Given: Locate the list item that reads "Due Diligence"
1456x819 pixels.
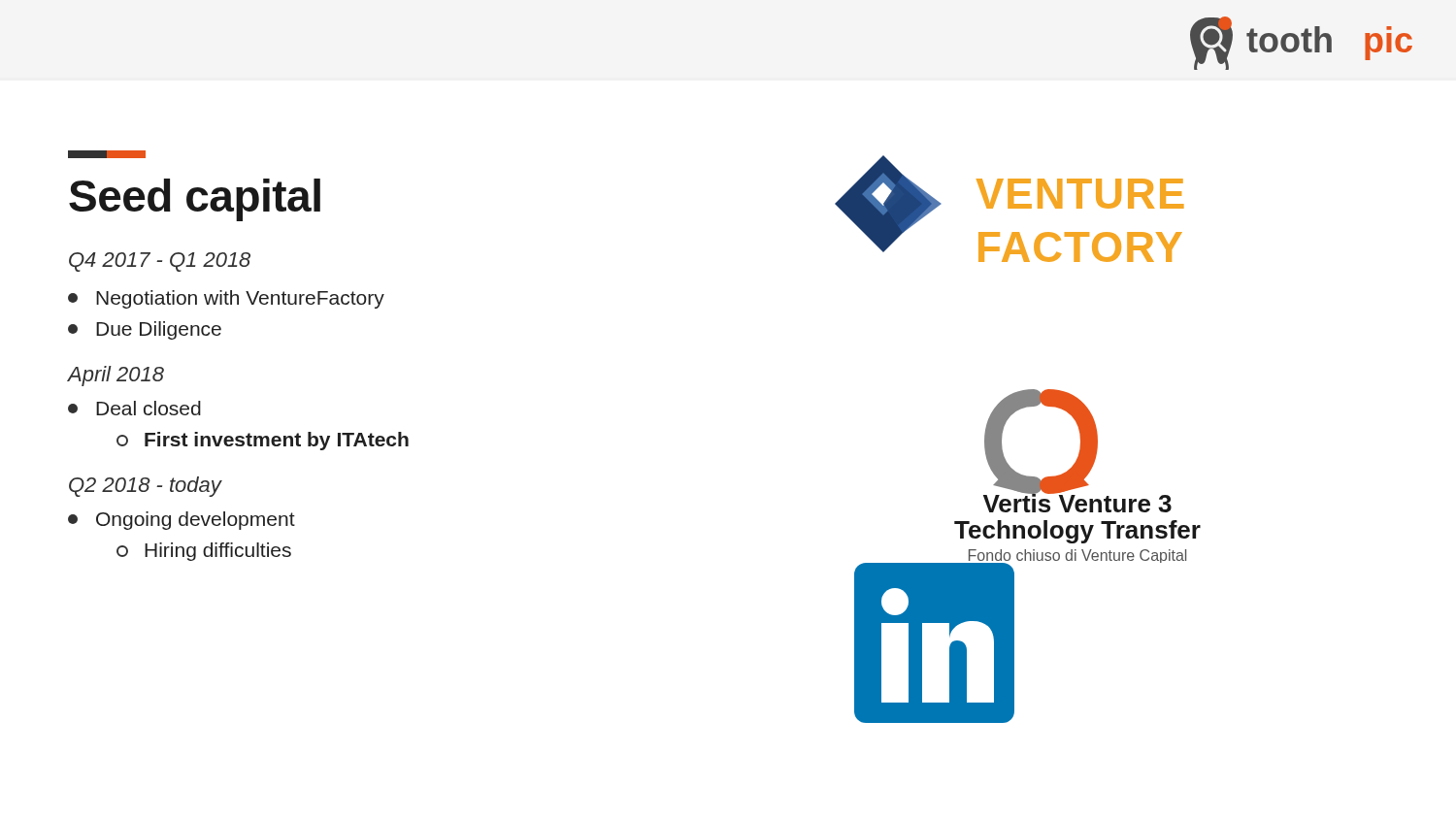Looking at the screenshot, I should 145,329.
